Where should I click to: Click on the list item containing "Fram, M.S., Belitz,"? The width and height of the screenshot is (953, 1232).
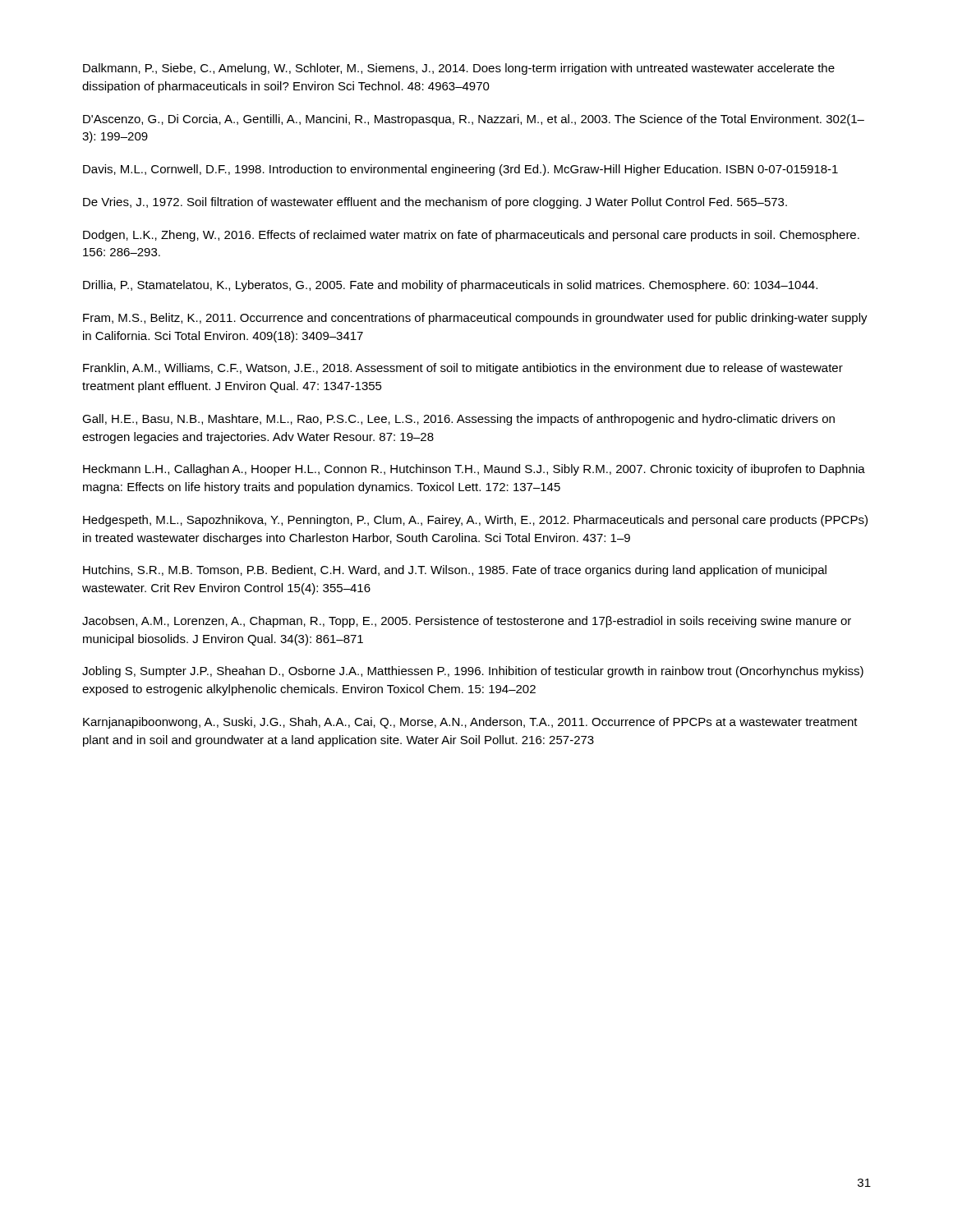[x=475, y=326]
